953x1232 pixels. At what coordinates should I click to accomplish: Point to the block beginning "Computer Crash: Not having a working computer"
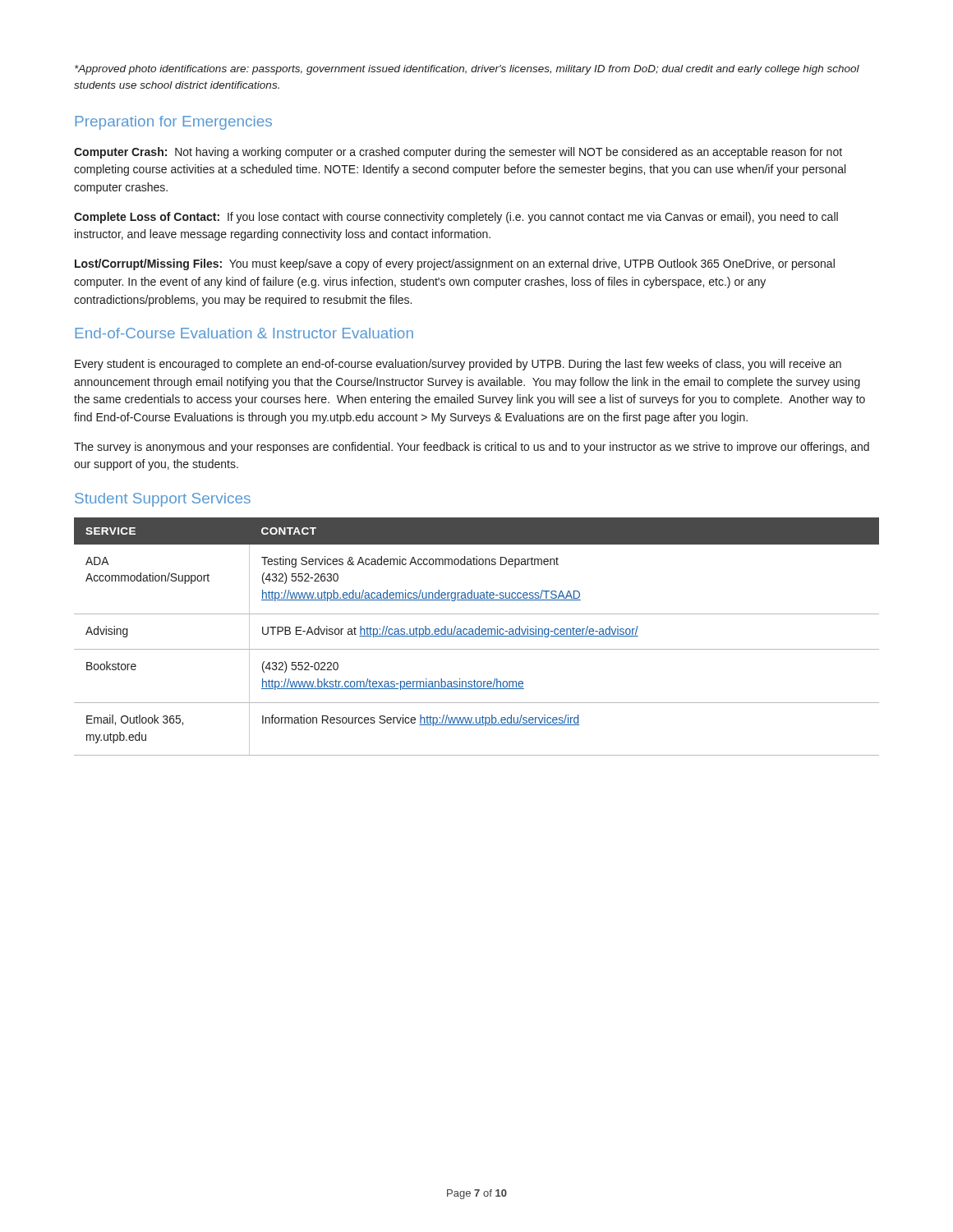(x=476, y=170)
